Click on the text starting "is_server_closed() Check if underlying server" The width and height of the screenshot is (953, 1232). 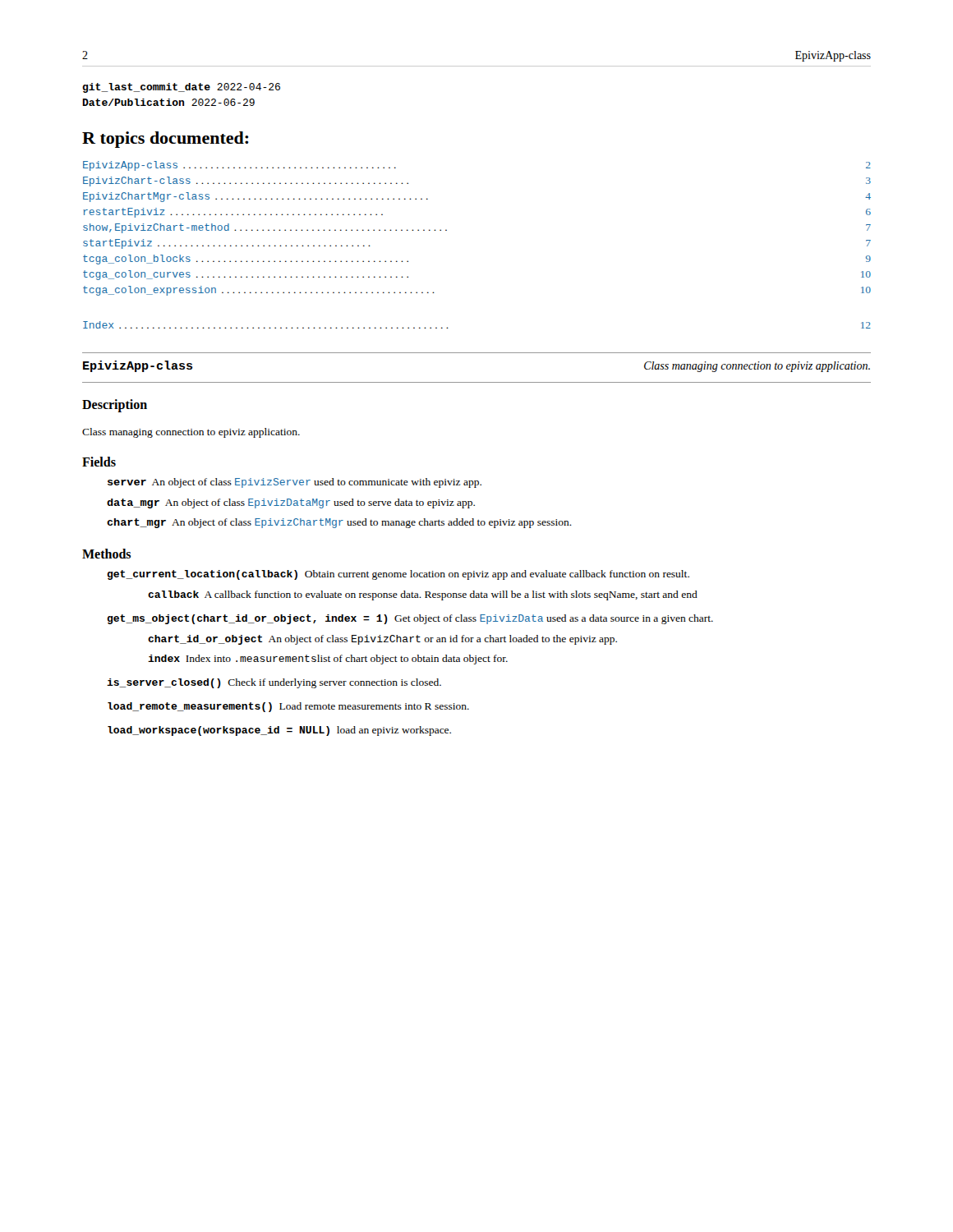point(274,683)
